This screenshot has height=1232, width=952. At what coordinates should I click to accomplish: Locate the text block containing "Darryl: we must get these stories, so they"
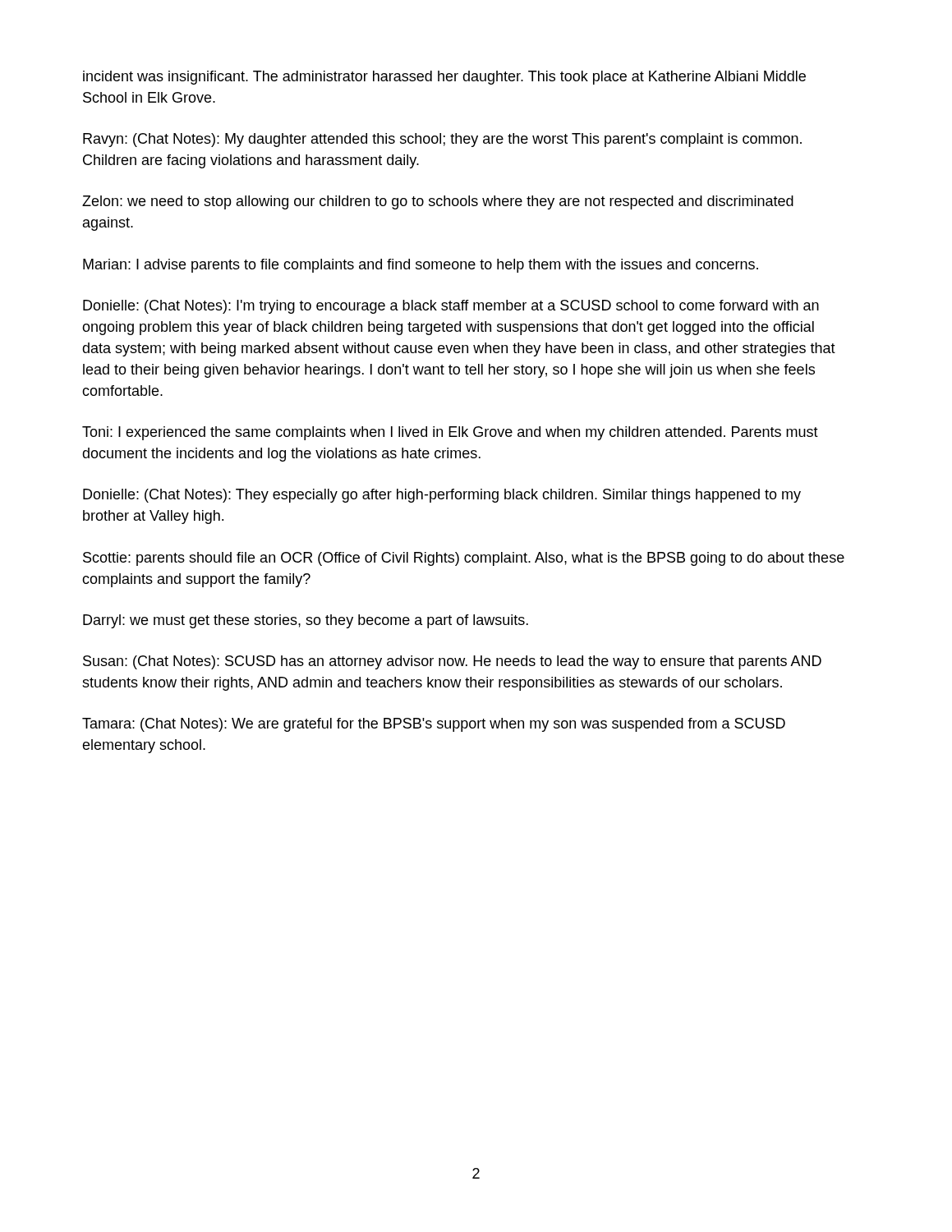click(306, 620)
